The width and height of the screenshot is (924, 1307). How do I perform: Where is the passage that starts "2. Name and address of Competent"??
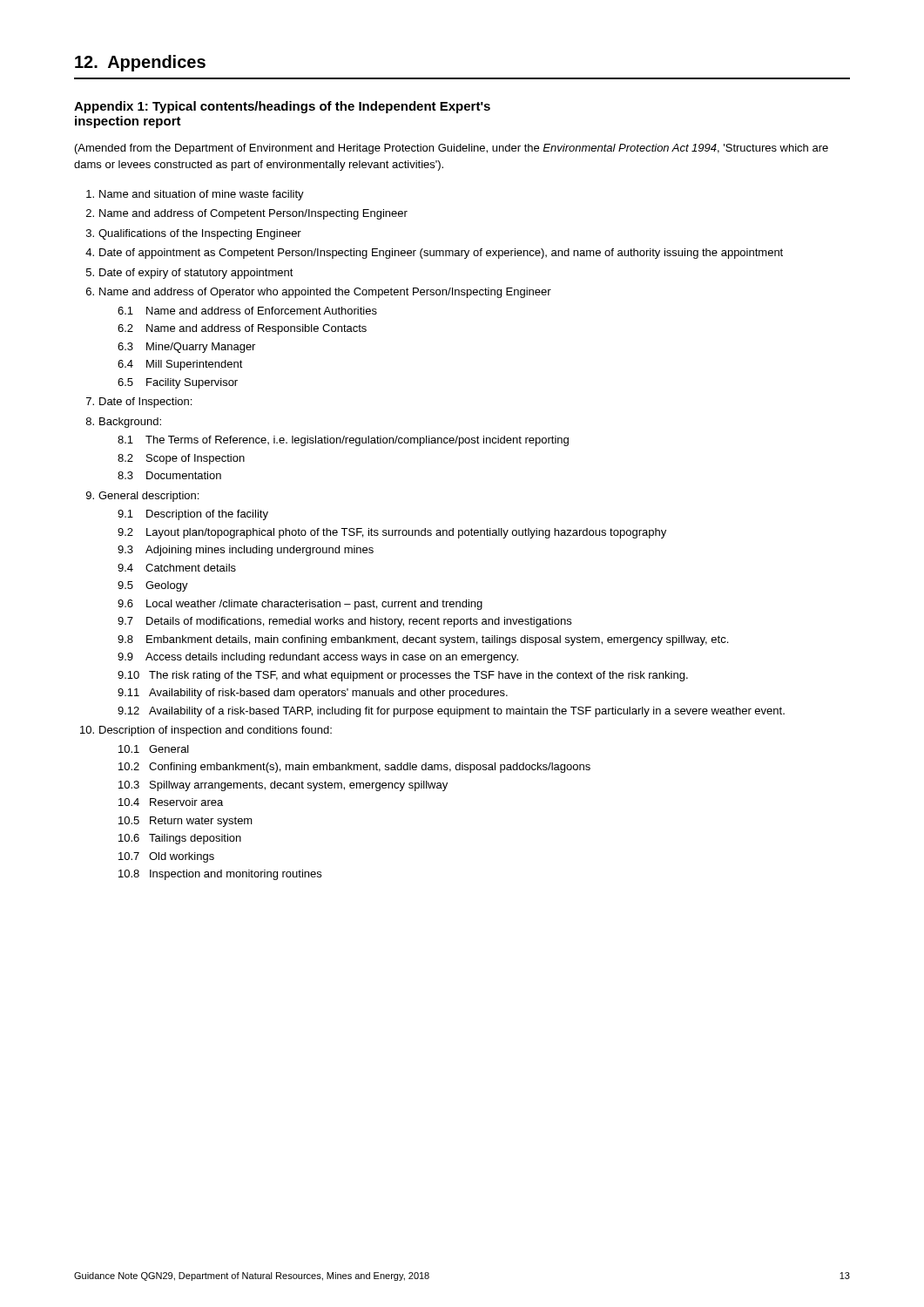(241, 213)
